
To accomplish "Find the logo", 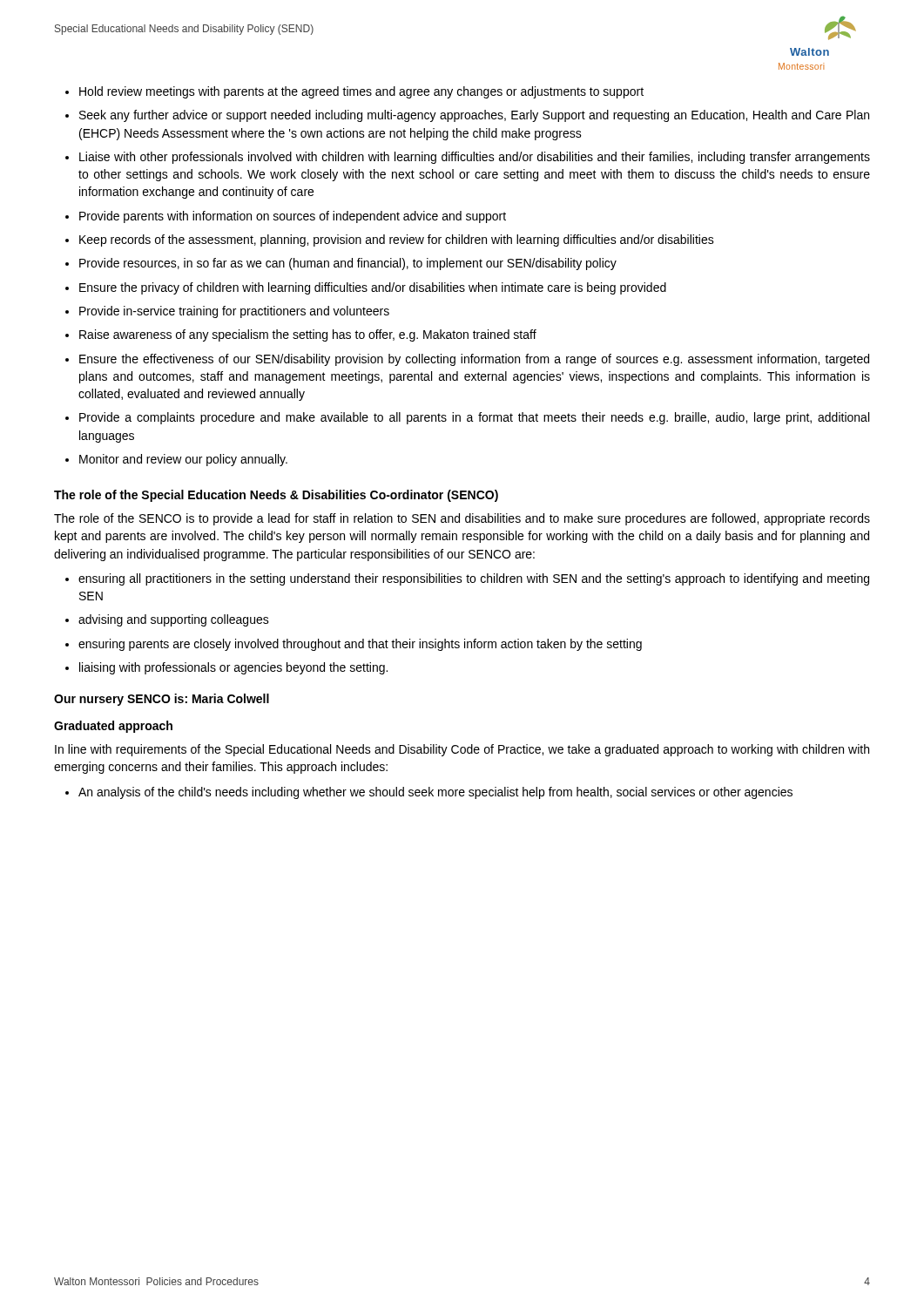I will coord(822,46).
